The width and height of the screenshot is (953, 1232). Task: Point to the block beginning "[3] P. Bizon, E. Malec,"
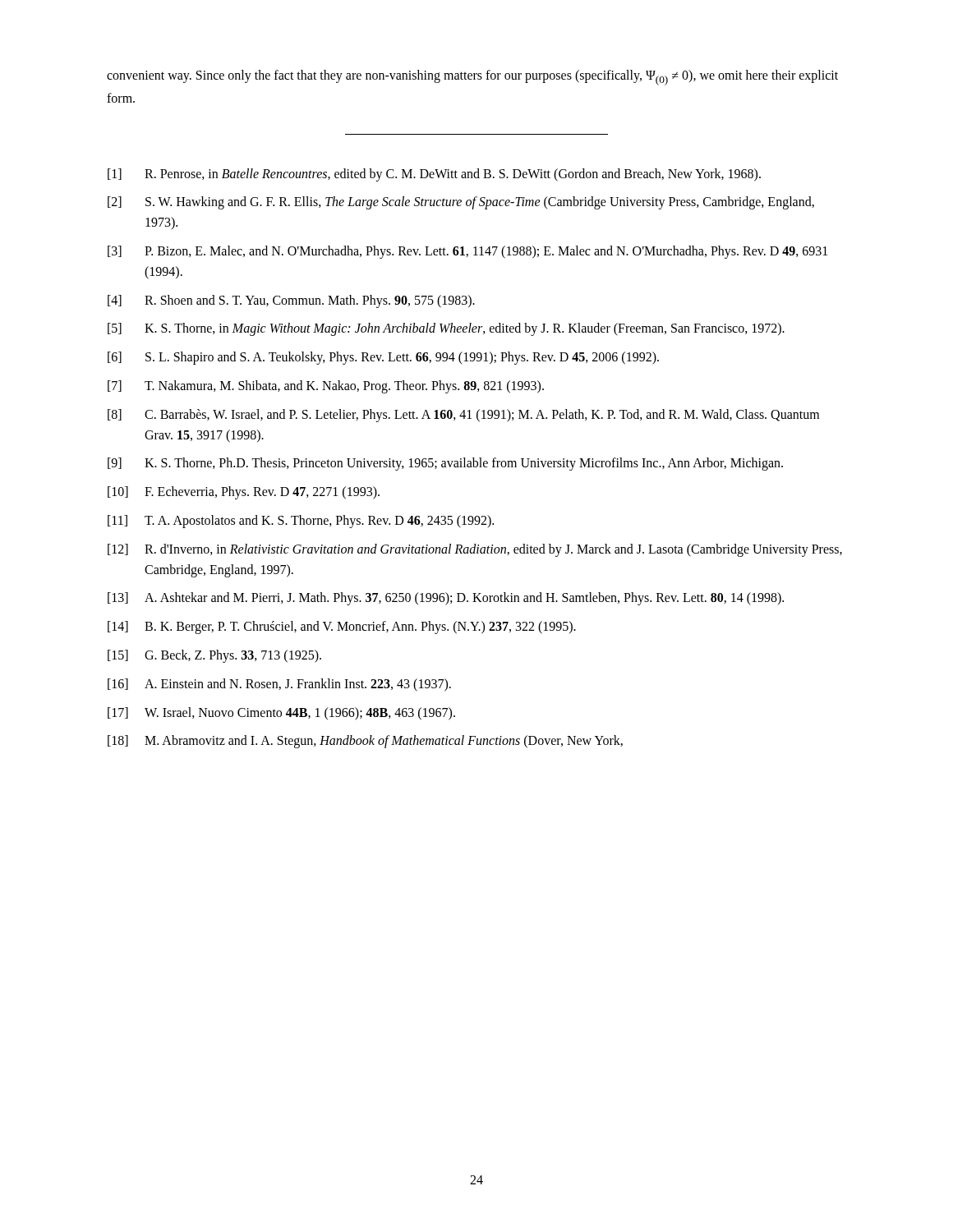[x=476, y=262]
